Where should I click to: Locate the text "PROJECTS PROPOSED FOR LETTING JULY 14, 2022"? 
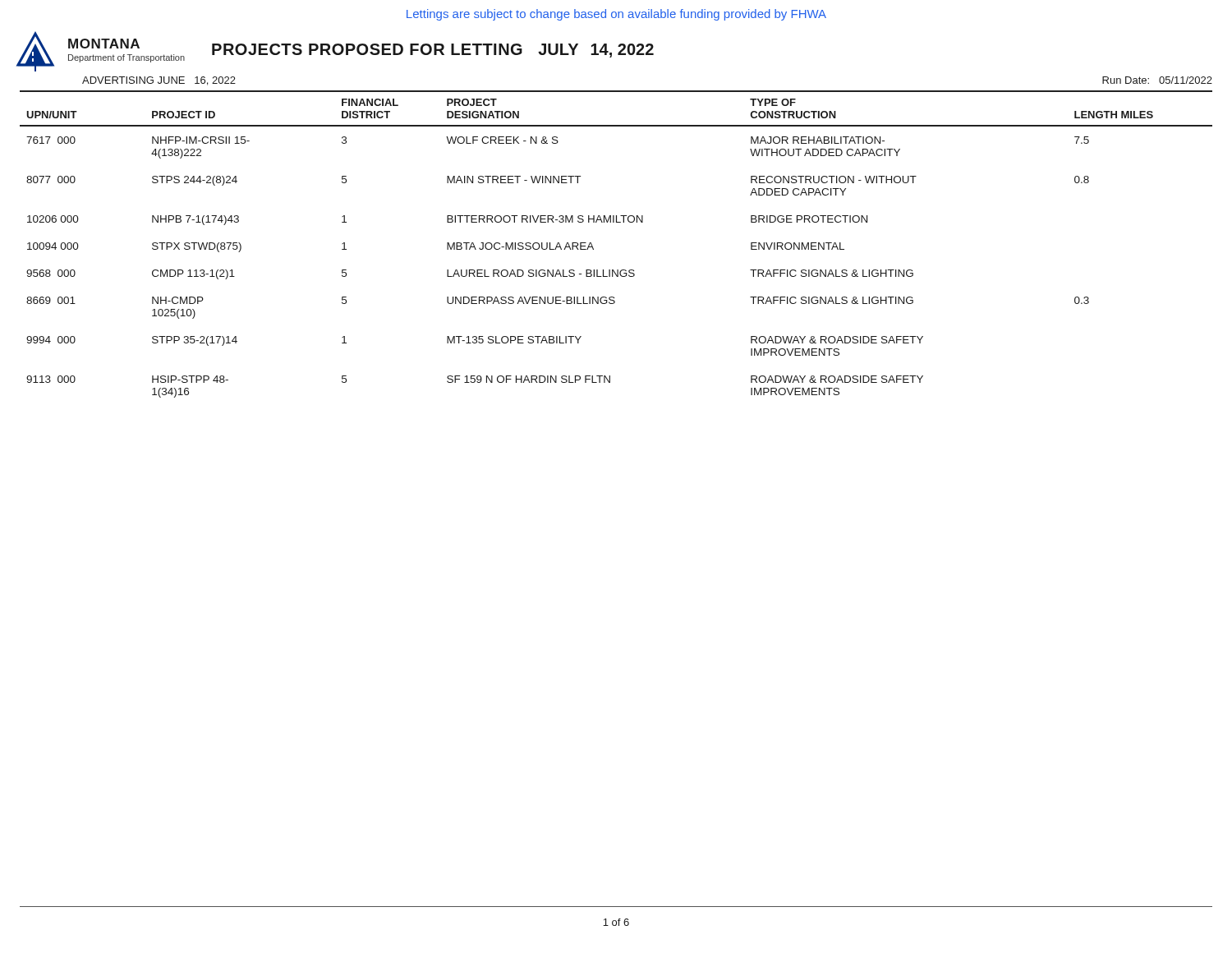tap(433, 49)
